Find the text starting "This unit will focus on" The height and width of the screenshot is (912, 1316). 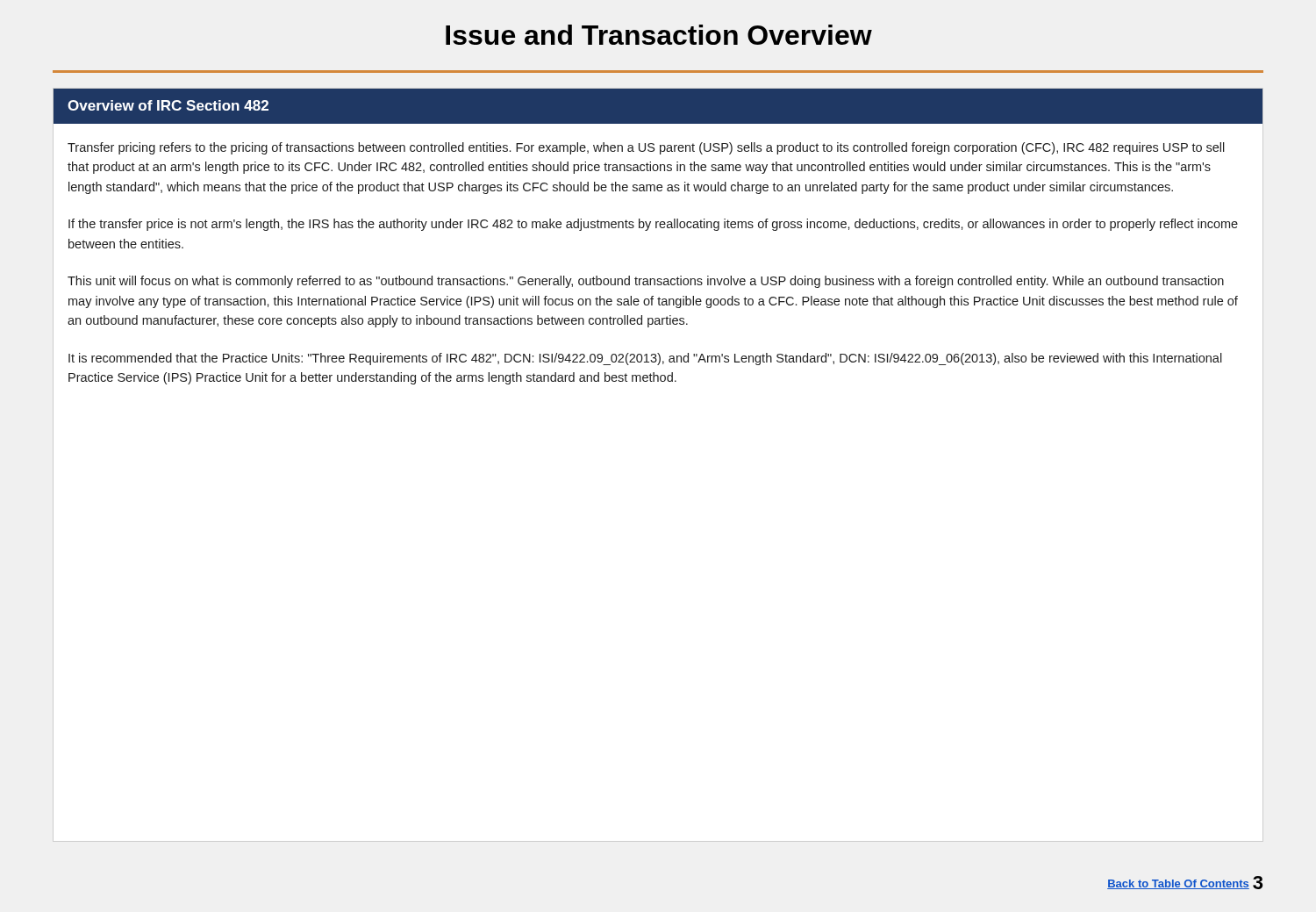point(653,301)
